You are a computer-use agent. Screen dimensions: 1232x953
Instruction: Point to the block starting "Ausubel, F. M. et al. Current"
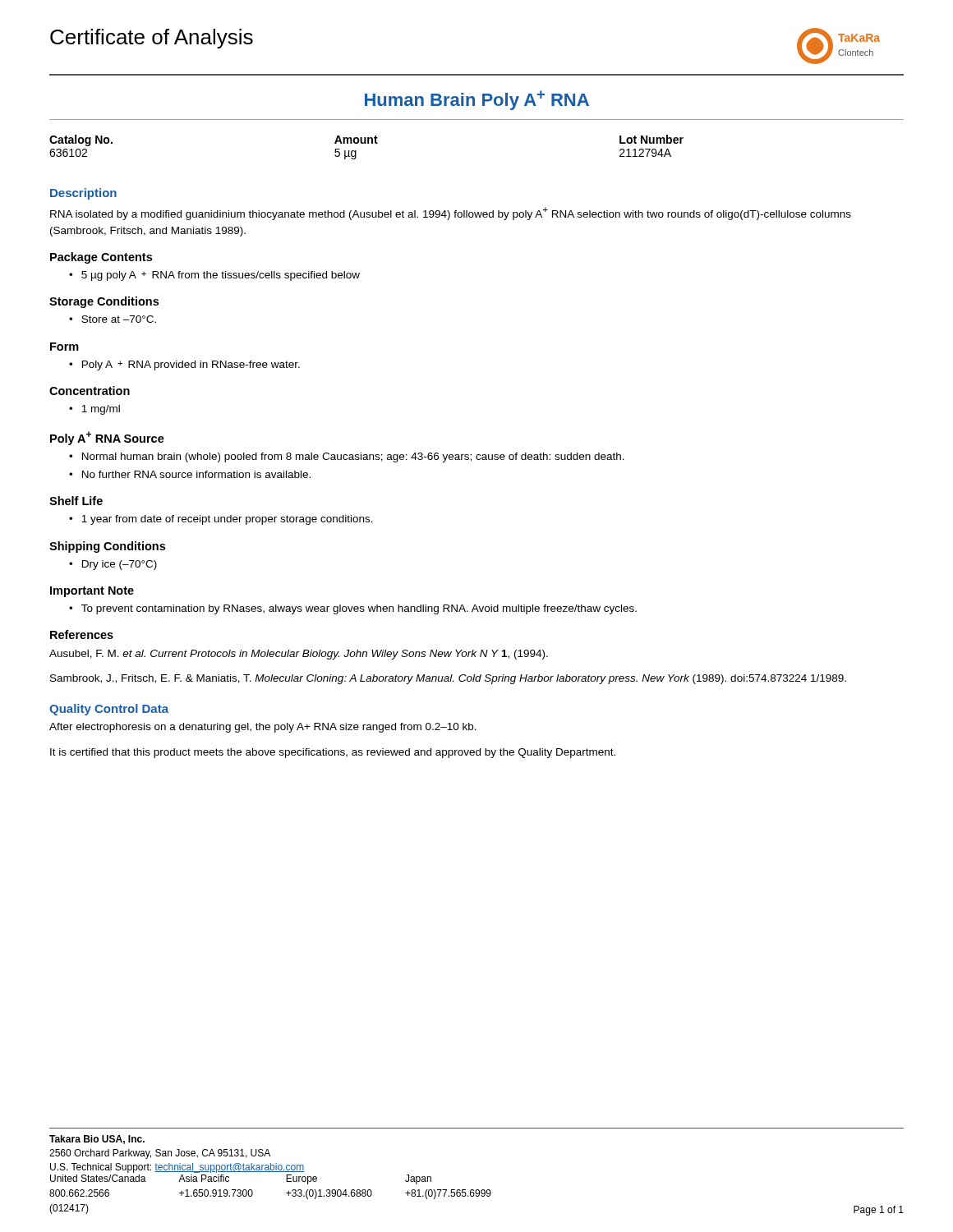tap(299, 653)
